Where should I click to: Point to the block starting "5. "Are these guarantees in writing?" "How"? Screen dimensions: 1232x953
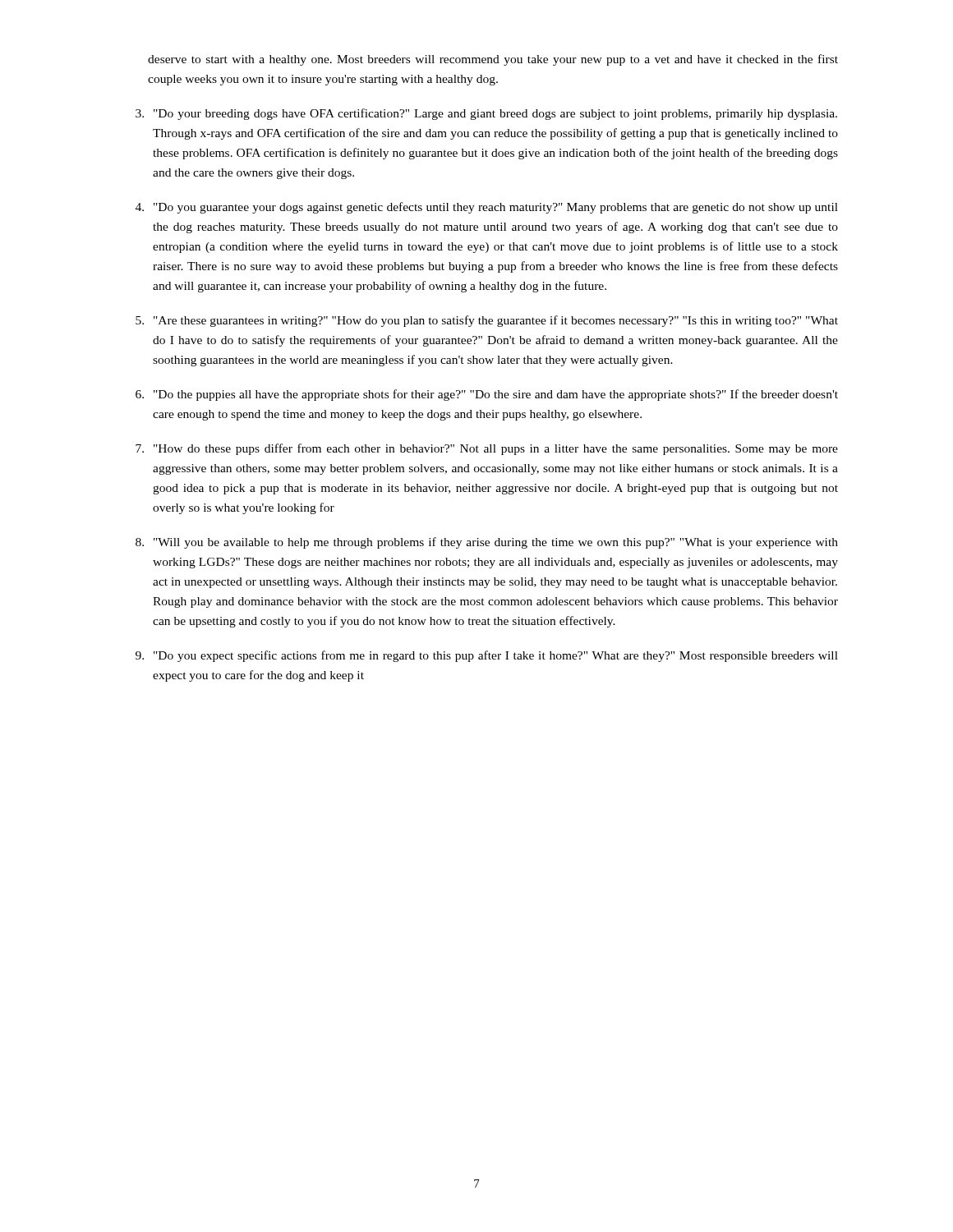pos(476,340)
